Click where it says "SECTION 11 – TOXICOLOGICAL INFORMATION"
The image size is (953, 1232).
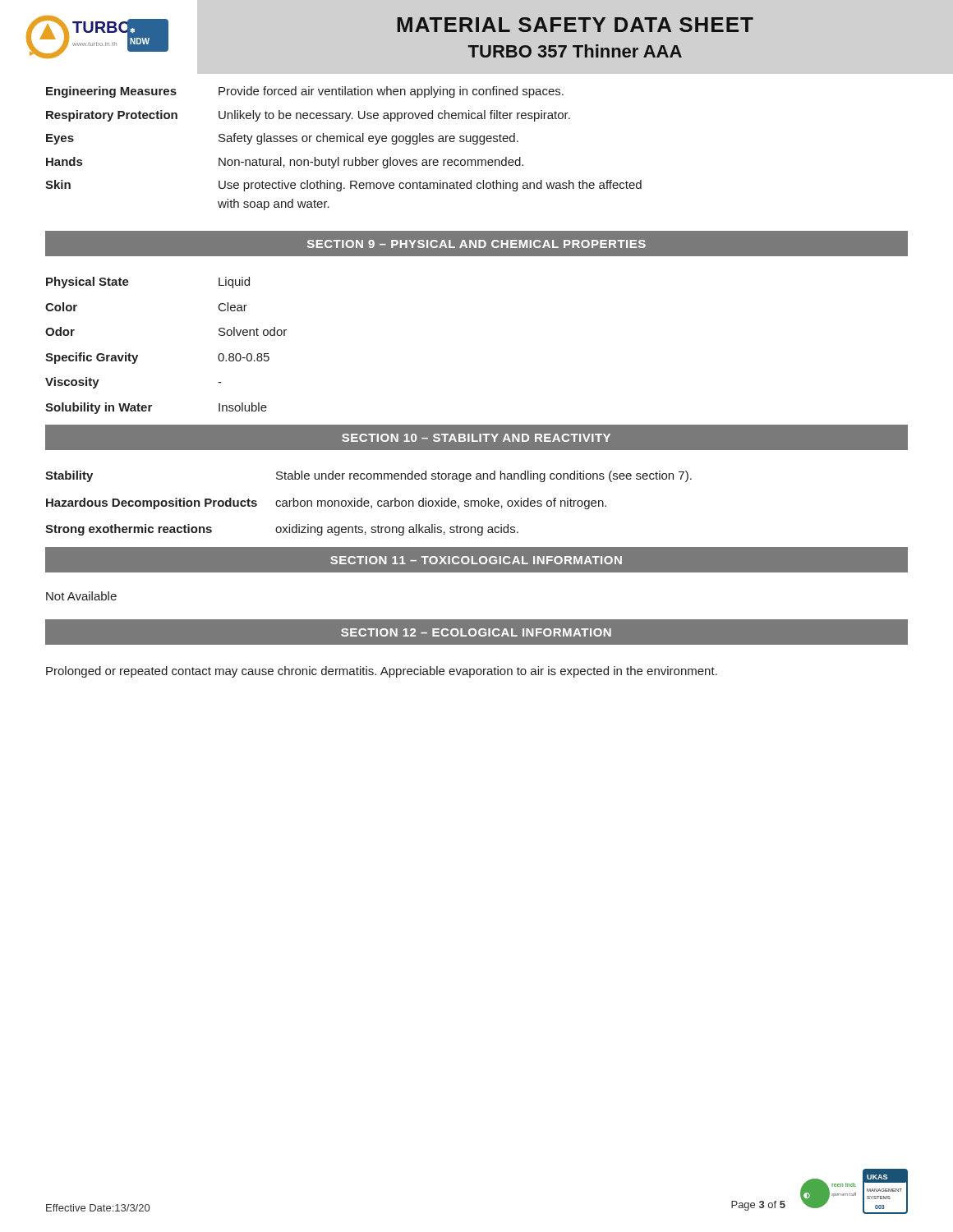click(x=476, y=559)
